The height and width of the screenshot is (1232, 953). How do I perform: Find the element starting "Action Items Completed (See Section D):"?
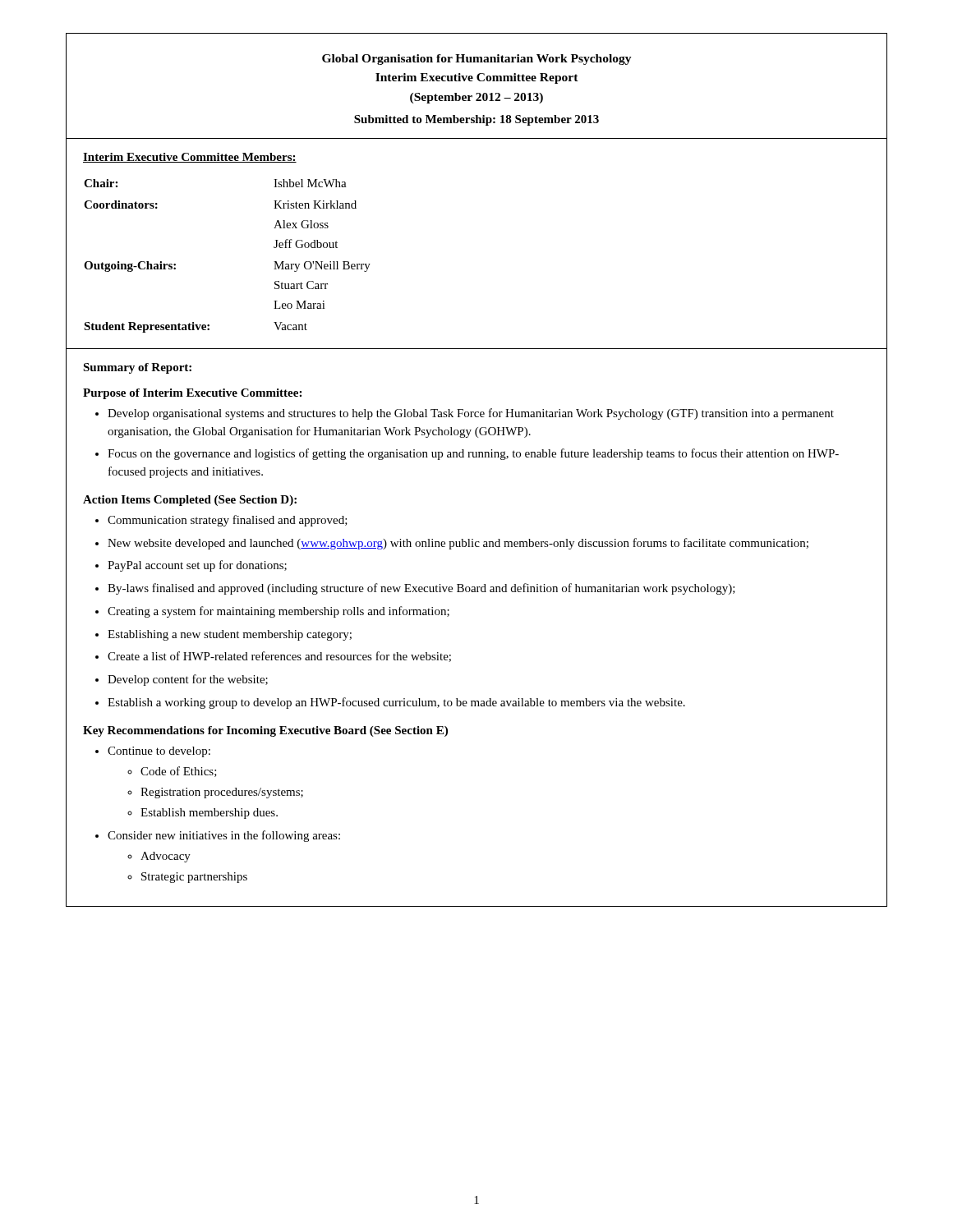[190, 499]
